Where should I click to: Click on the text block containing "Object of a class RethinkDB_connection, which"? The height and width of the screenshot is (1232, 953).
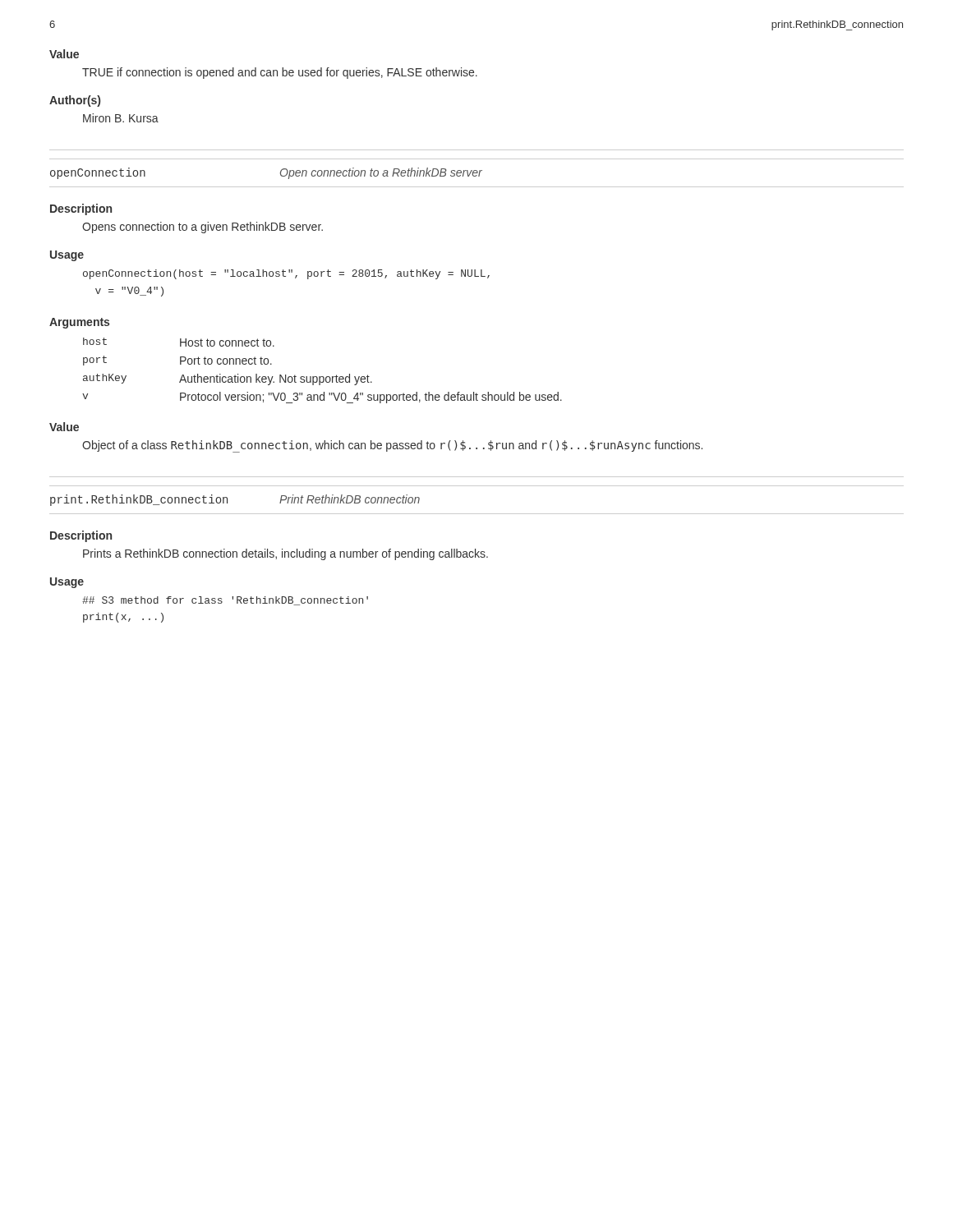click(393, 445)
